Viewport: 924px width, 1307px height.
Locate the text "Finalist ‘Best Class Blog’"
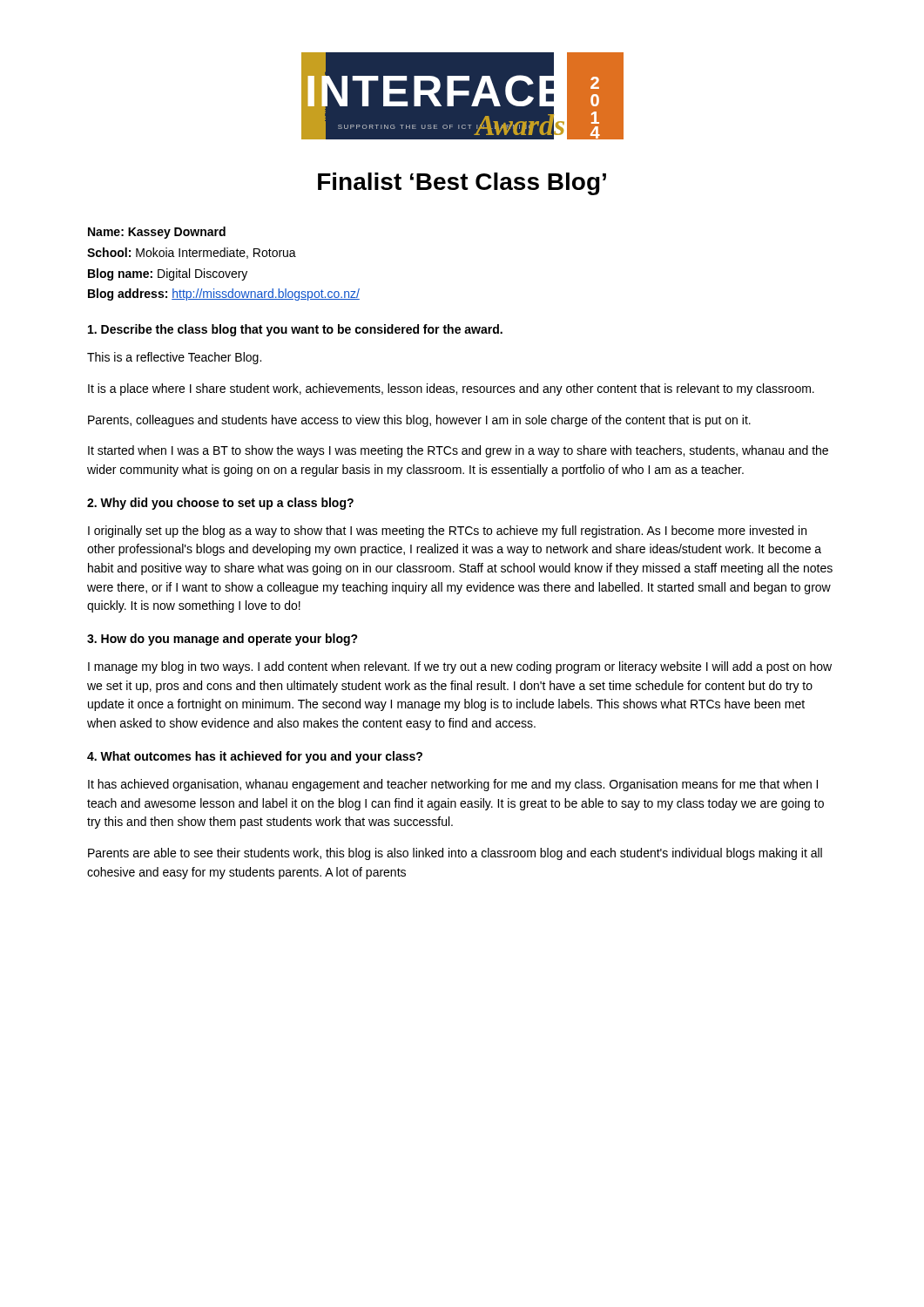(462, 182)
